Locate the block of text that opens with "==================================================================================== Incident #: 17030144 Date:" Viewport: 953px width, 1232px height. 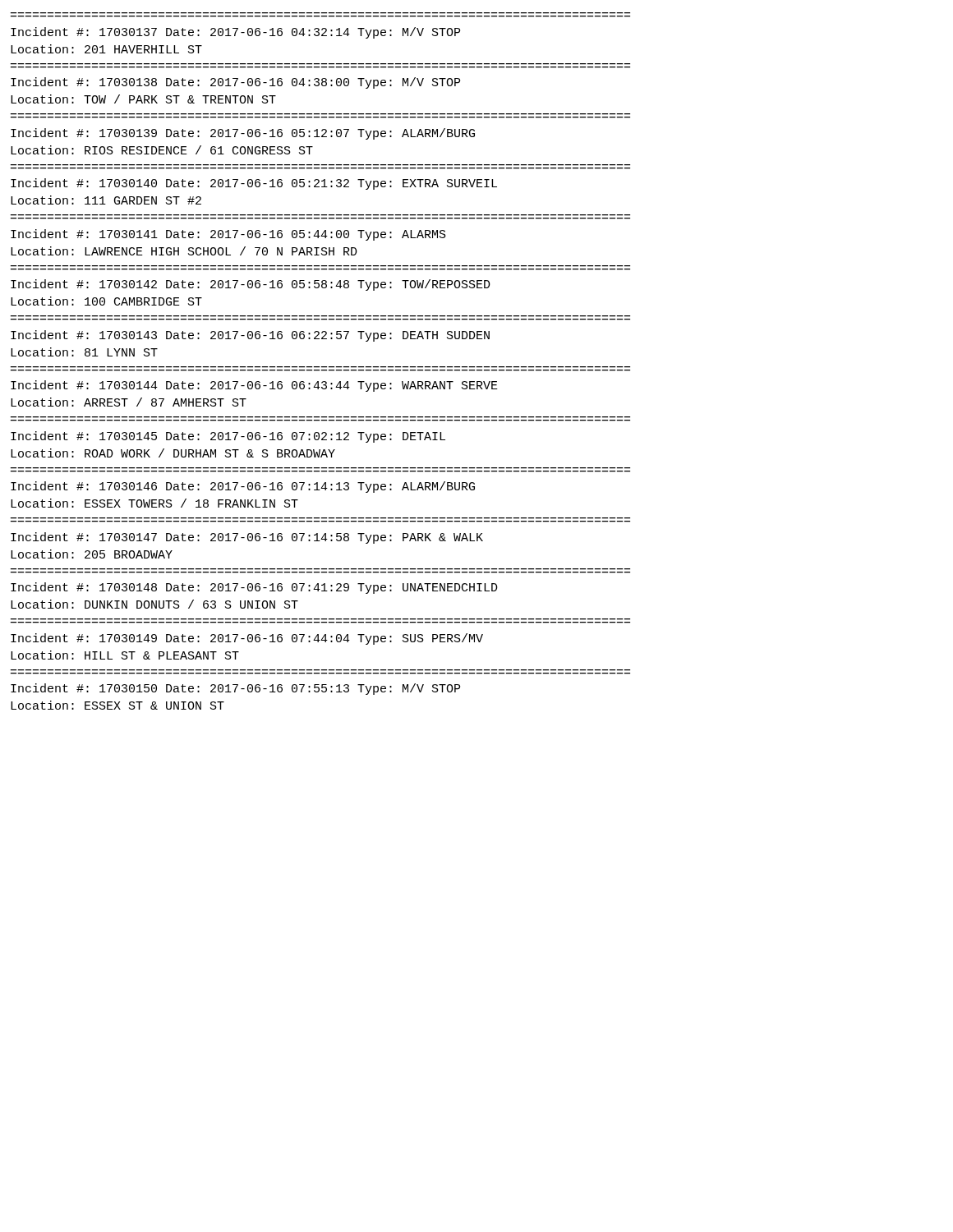[x=476, y=387]
